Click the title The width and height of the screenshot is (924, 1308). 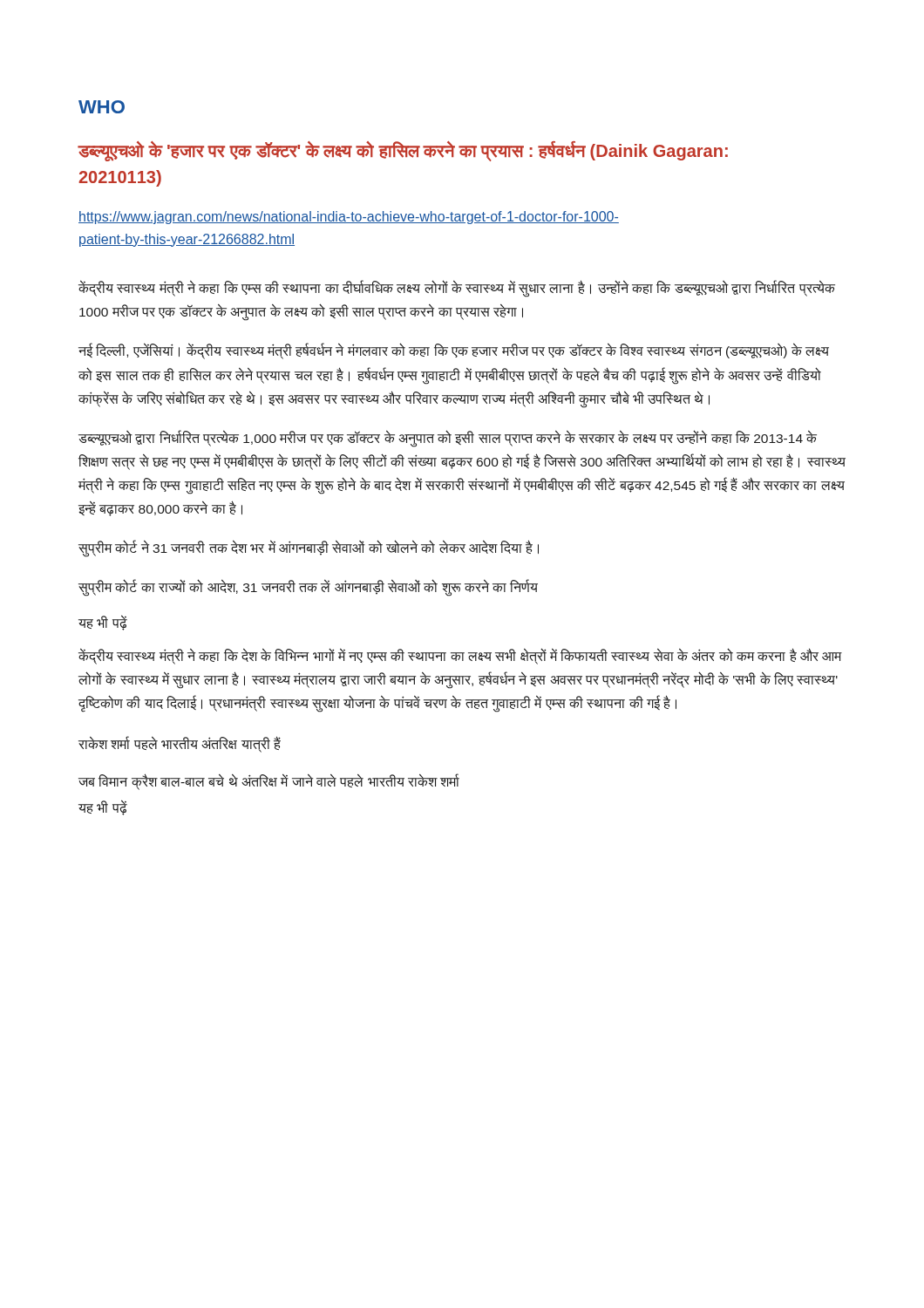point(462,164)
